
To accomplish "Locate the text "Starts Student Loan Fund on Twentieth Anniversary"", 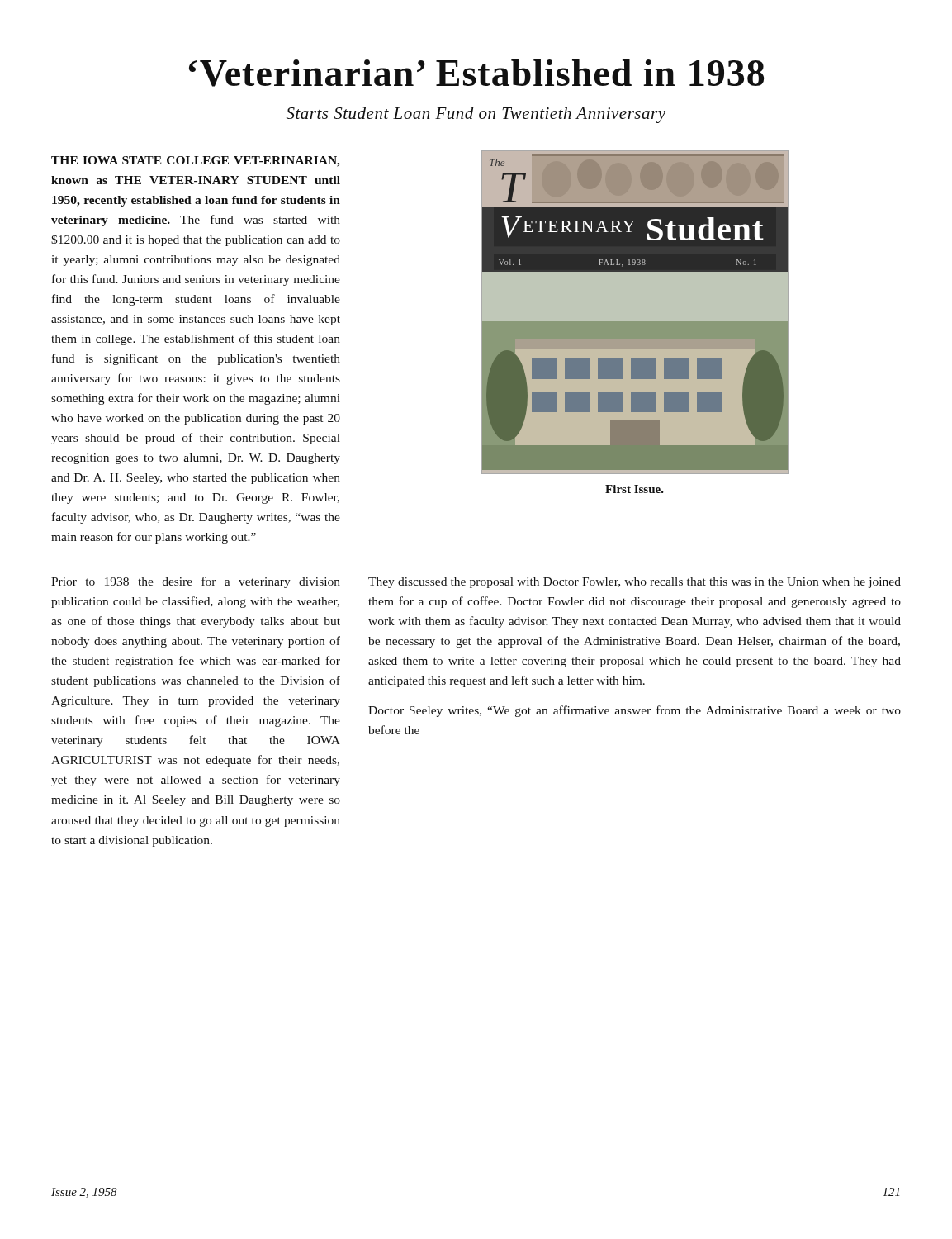I will 476,113.
